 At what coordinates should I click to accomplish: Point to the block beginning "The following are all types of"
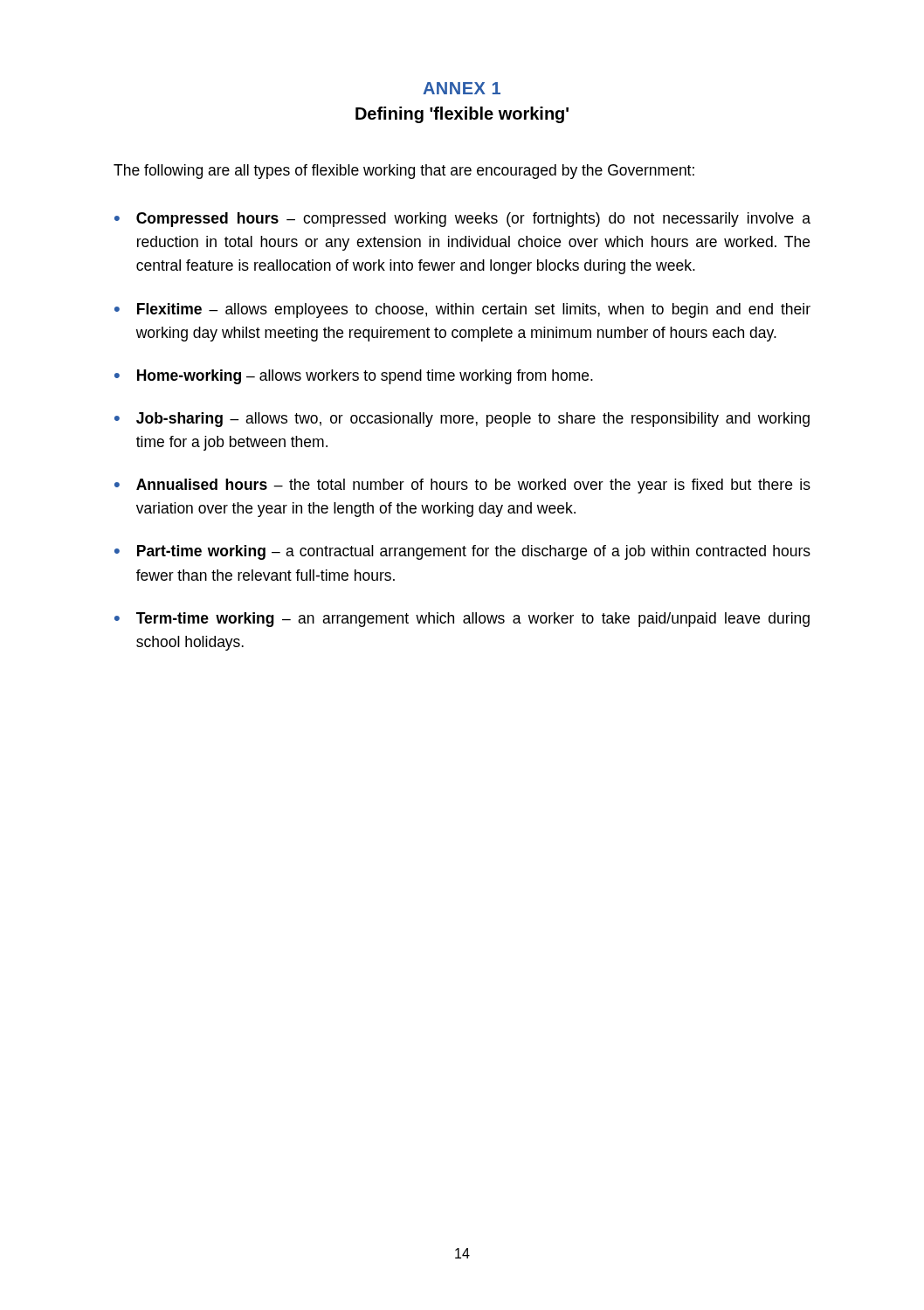(405, 170)
